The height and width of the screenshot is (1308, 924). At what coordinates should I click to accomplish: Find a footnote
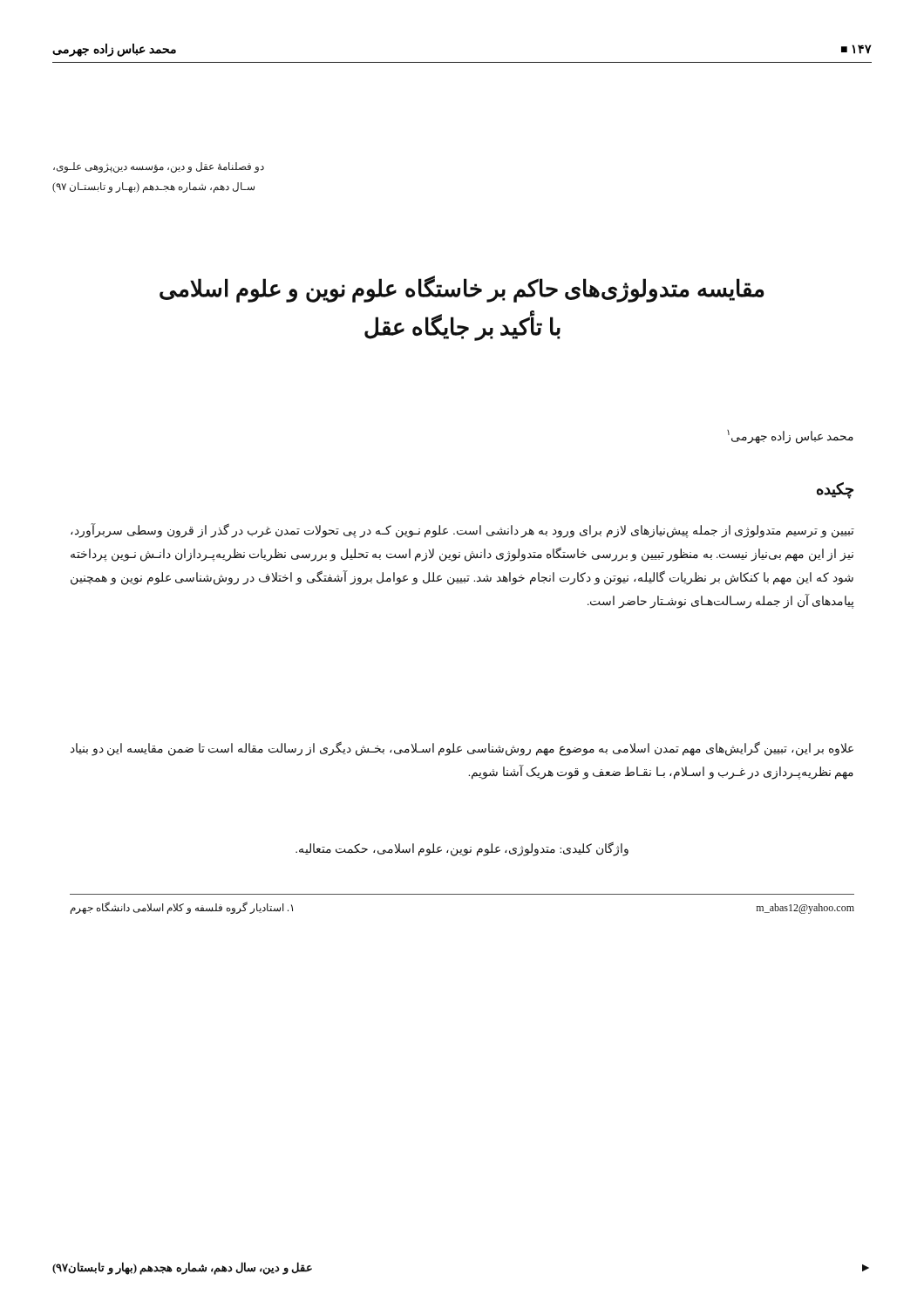pos(462,908)
